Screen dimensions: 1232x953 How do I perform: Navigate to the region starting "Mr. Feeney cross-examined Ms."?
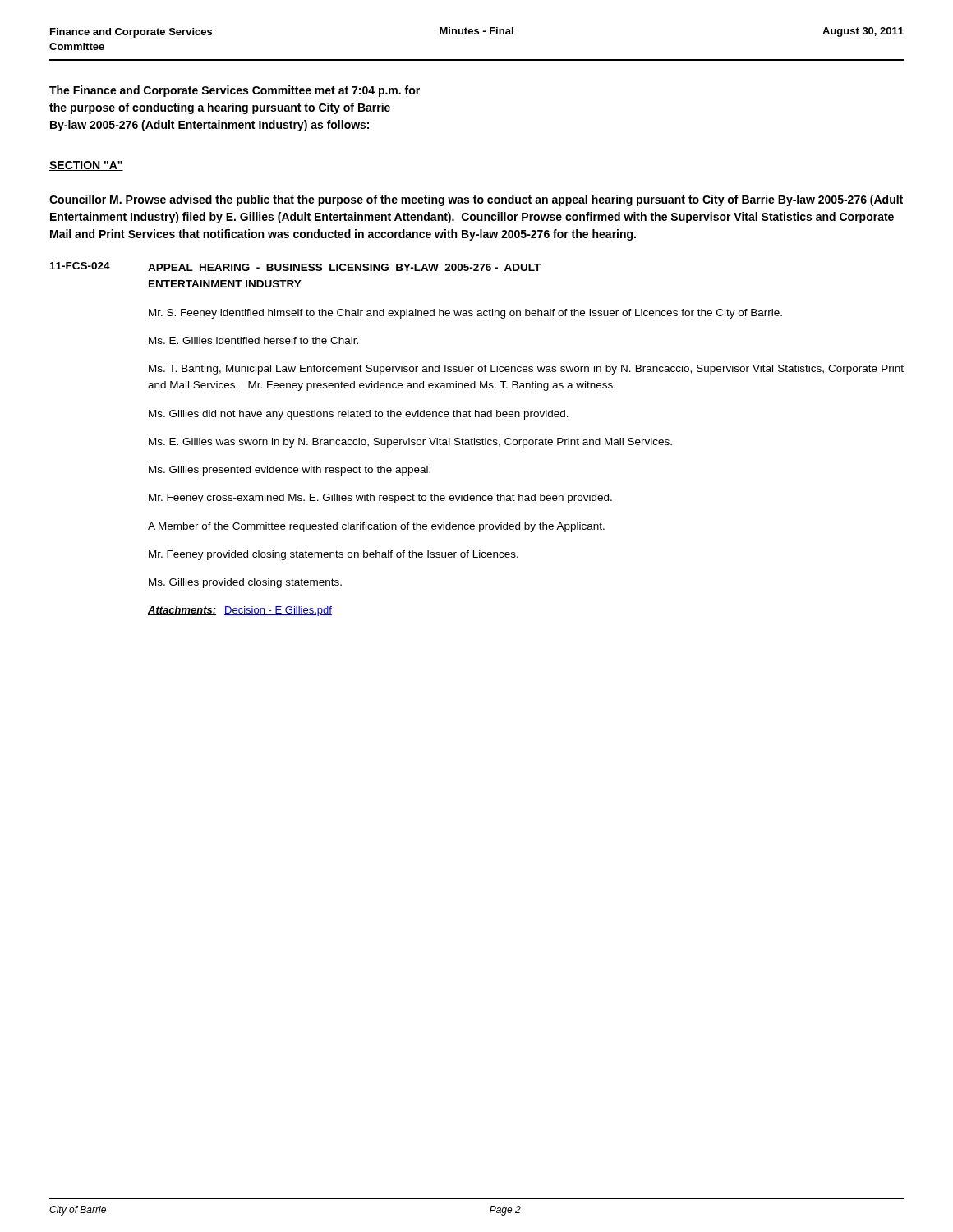(380, 497)
